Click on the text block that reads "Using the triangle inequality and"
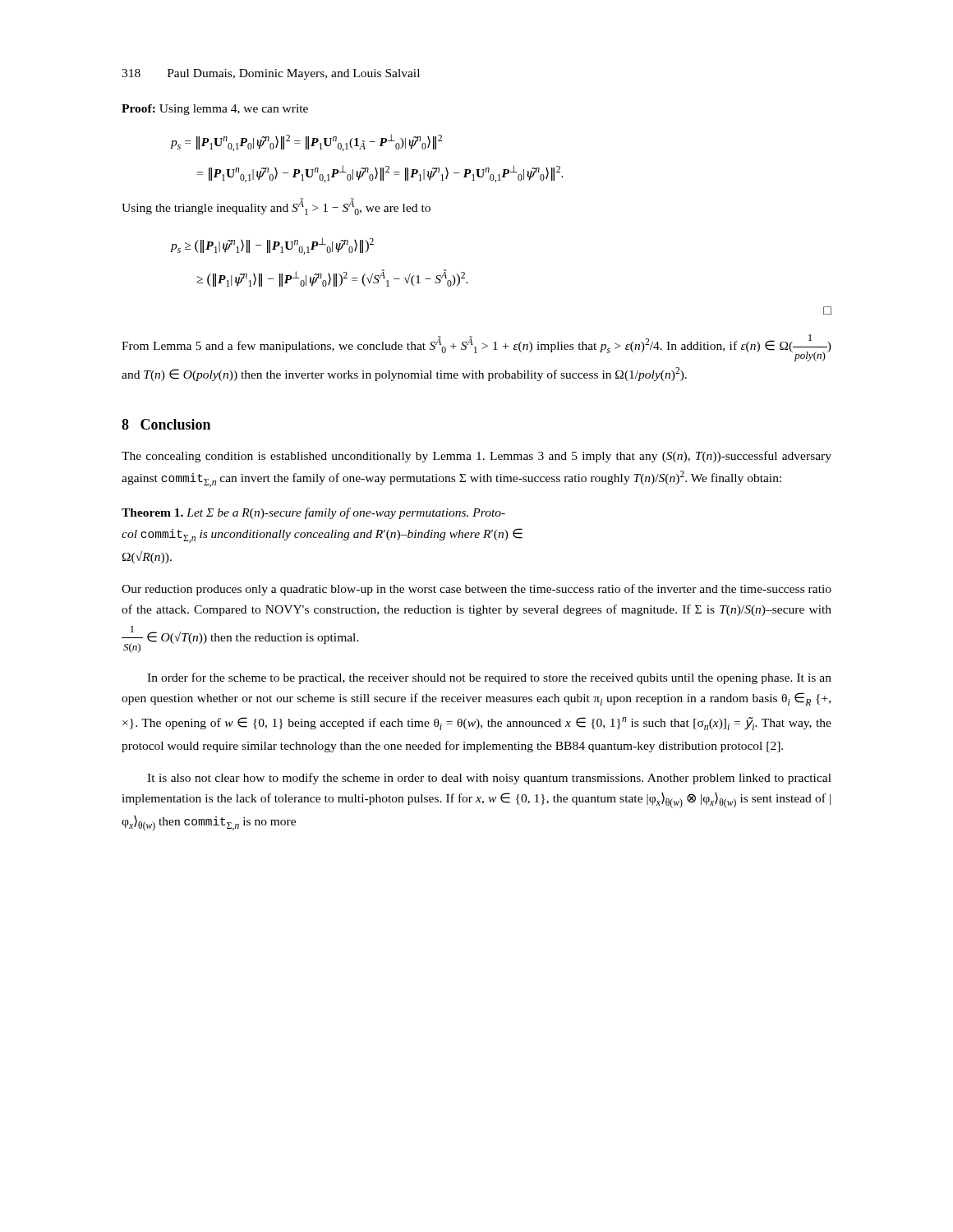The width and height of the screenshot is (953, 1232). coord(276,209)
